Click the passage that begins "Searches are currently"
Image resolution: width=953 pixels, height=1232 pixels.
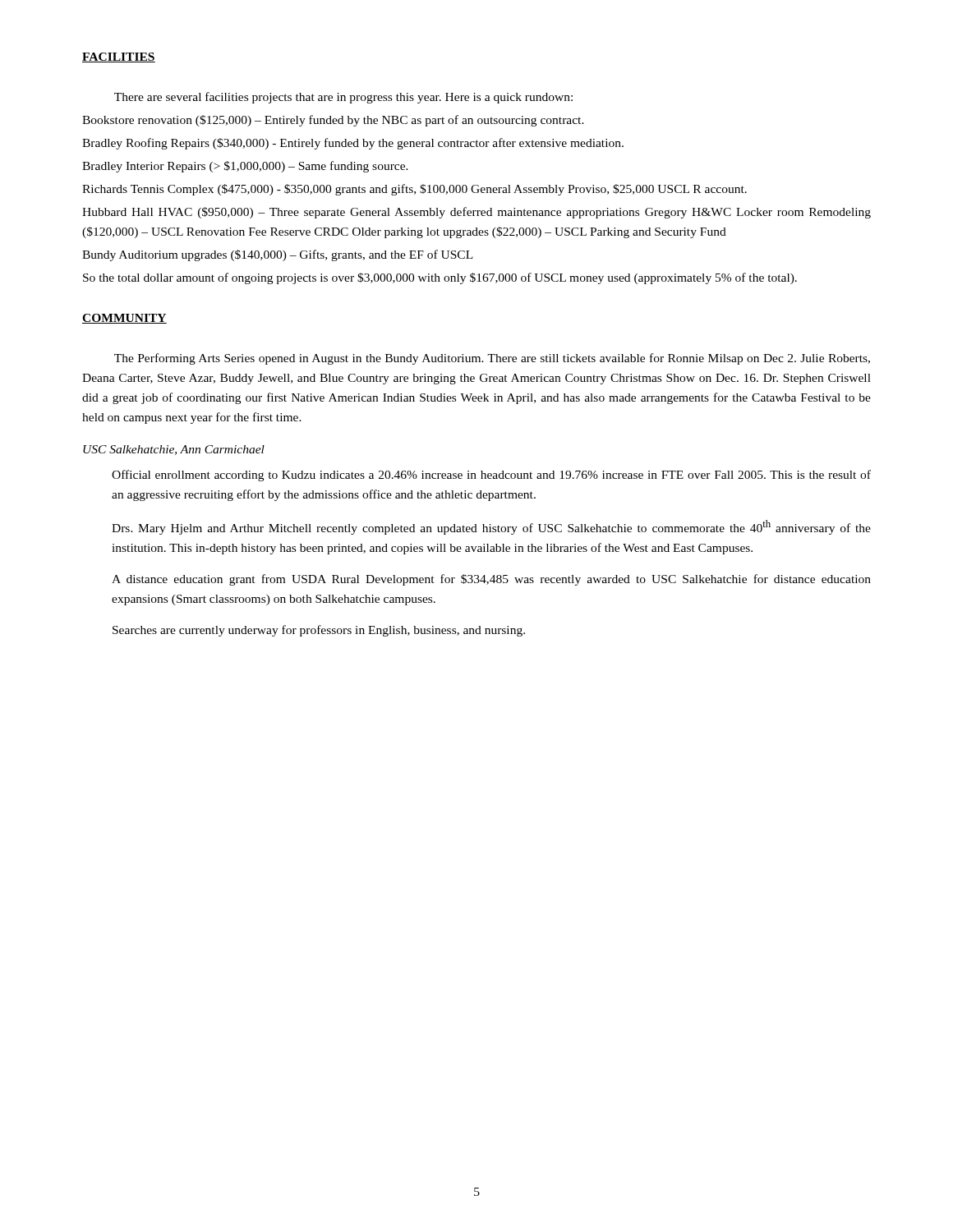click(x=319, y=630)
